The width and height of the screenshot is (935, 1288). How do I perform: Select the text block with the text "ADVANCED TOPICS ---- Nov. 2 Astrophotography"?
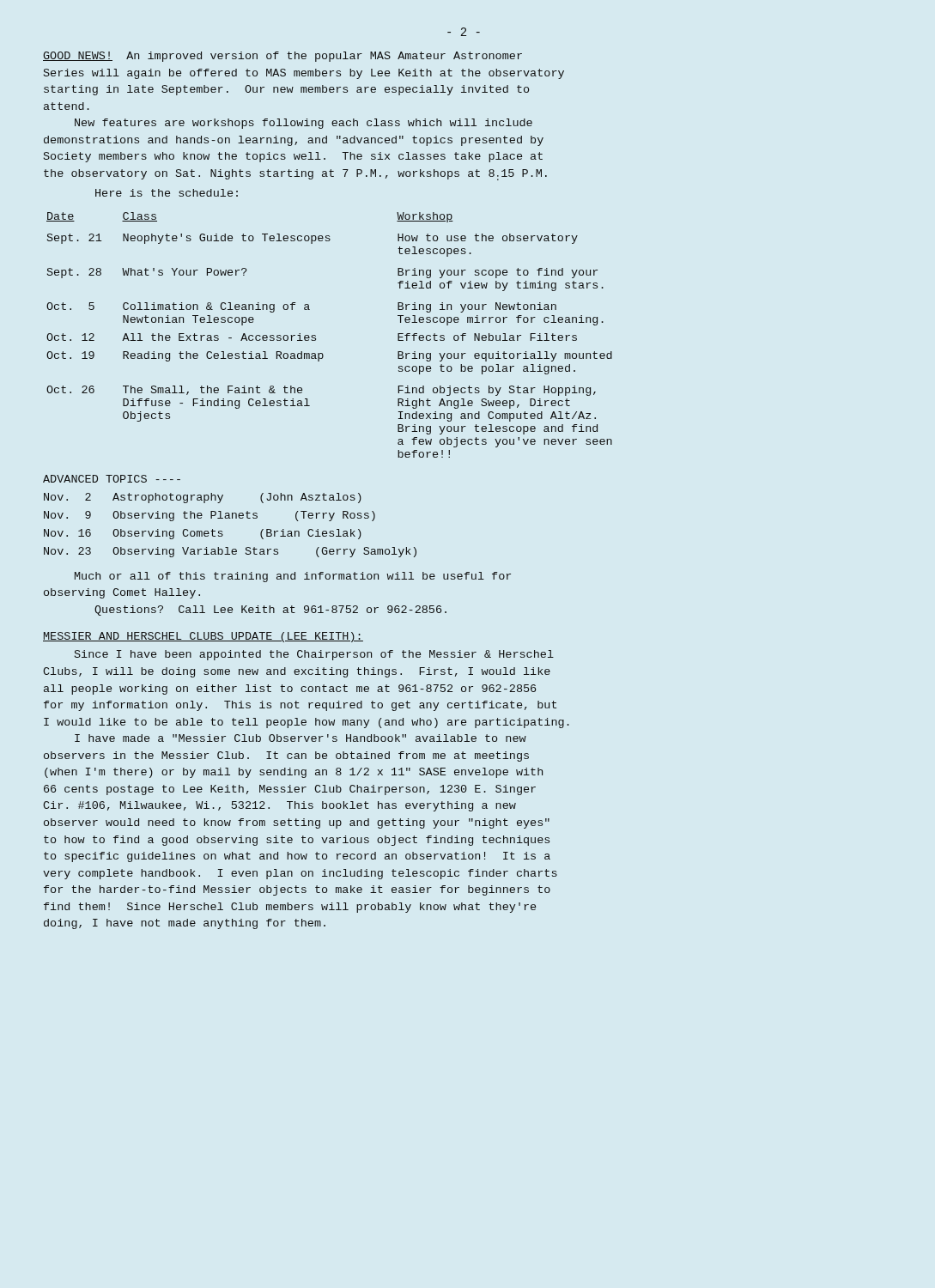[x=231, y=516]
